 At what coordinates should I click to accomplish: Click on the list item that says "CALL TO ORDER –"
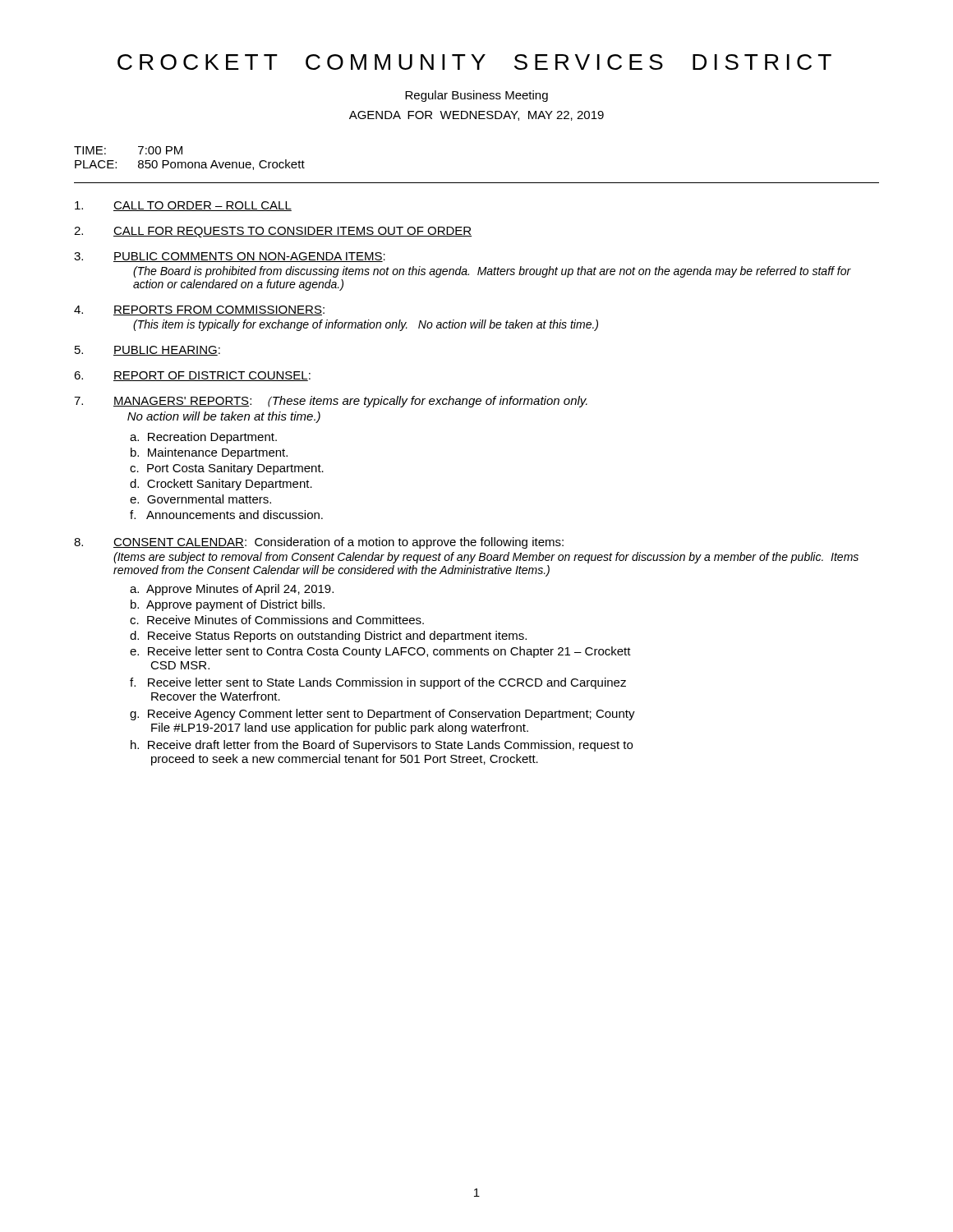(x=183, y=206)
